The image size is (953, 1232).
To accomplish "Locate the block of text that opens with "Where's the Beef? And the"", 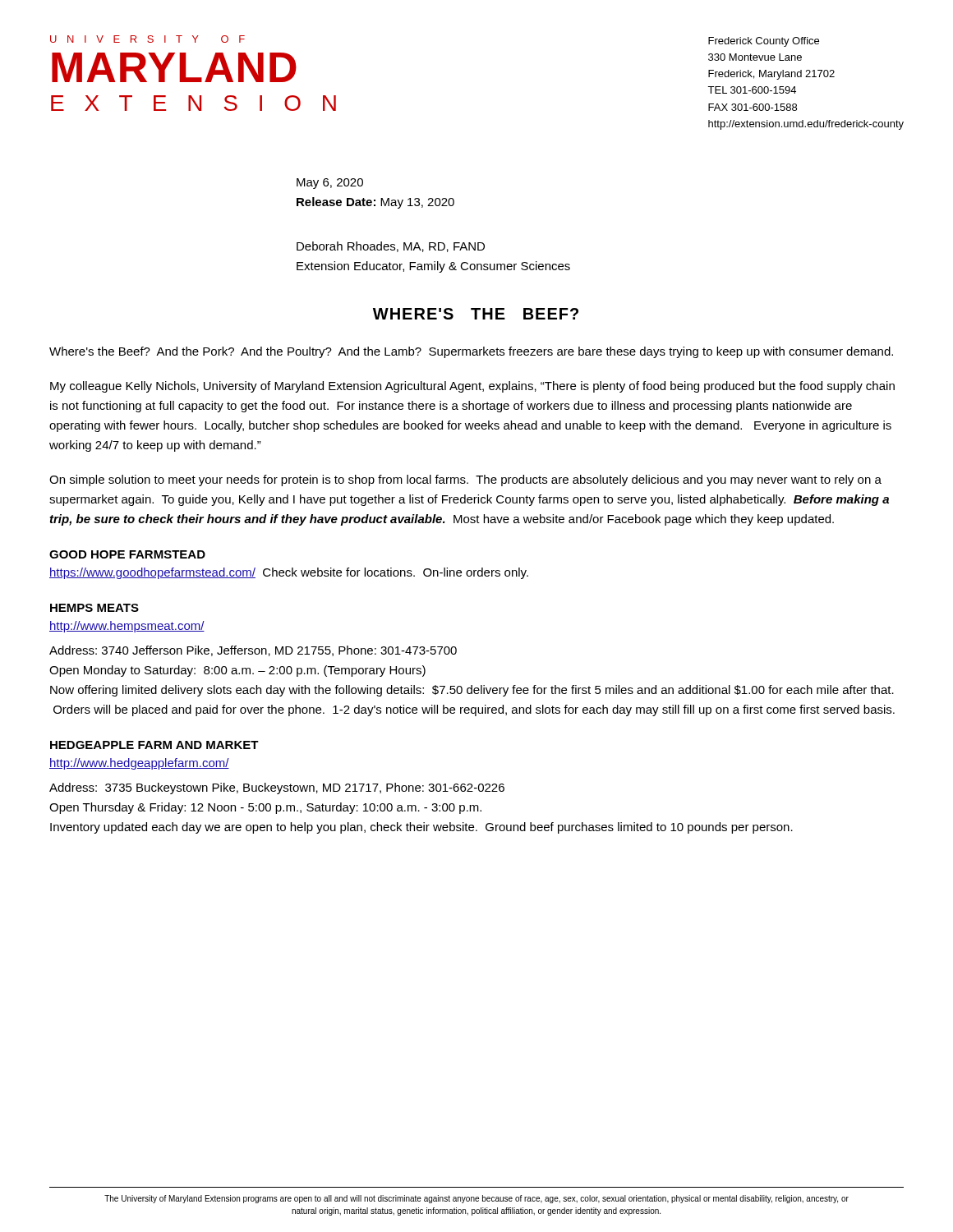I will tap(472, 351).
